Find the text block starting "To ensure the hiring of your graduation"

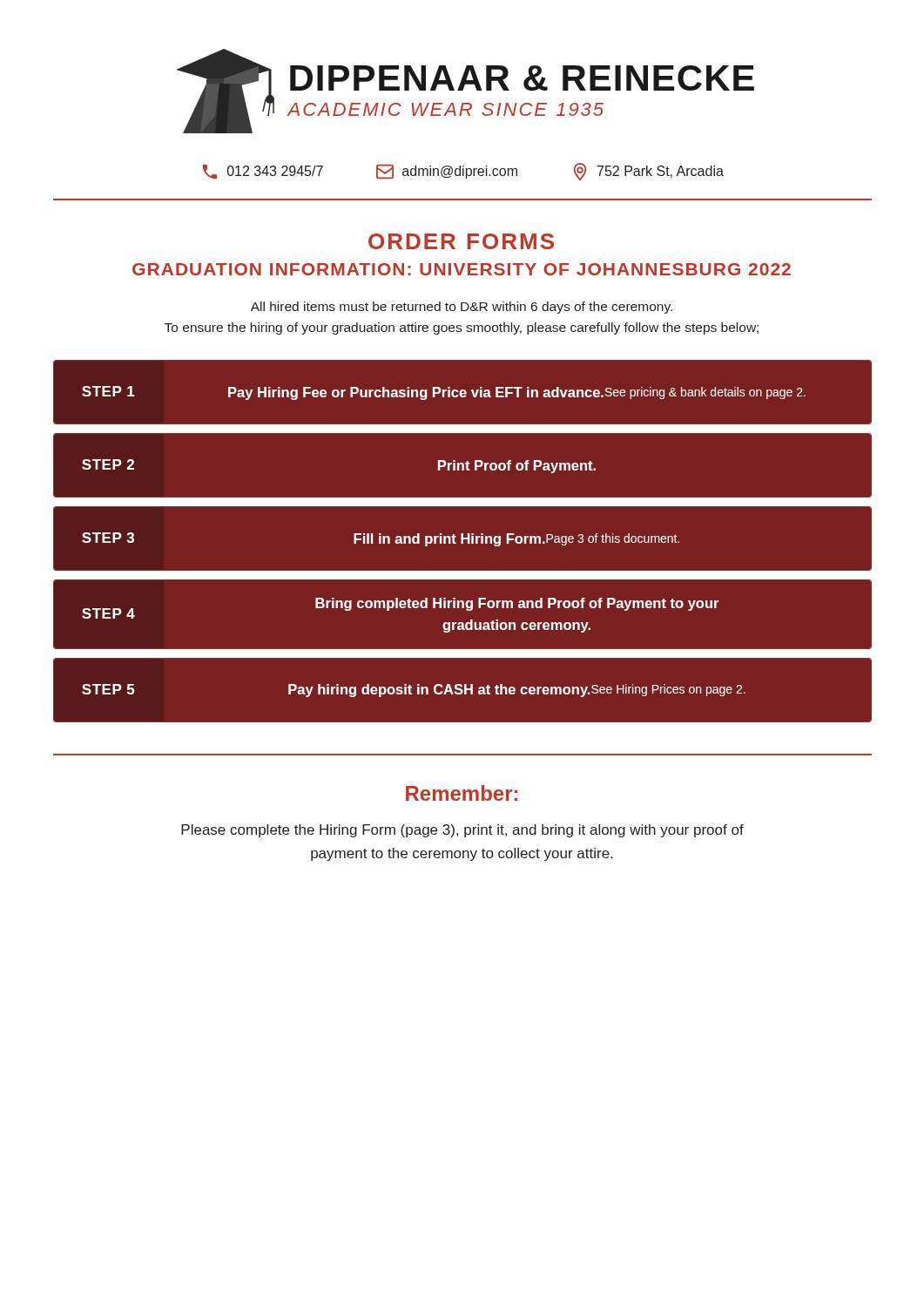[462, 327]
